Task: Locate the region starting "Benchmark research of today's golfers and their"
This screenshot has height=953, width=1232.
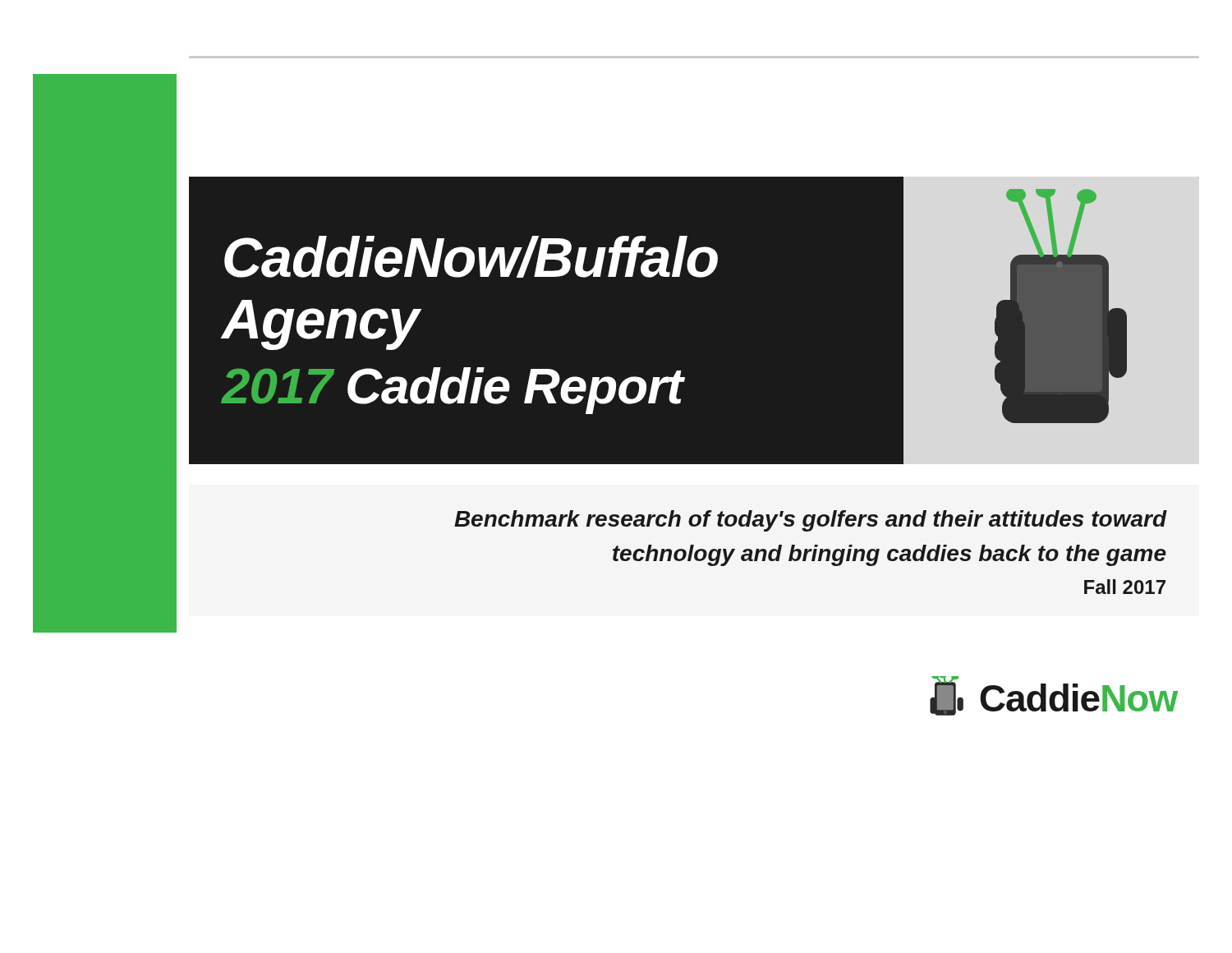Action: (810, 550)
